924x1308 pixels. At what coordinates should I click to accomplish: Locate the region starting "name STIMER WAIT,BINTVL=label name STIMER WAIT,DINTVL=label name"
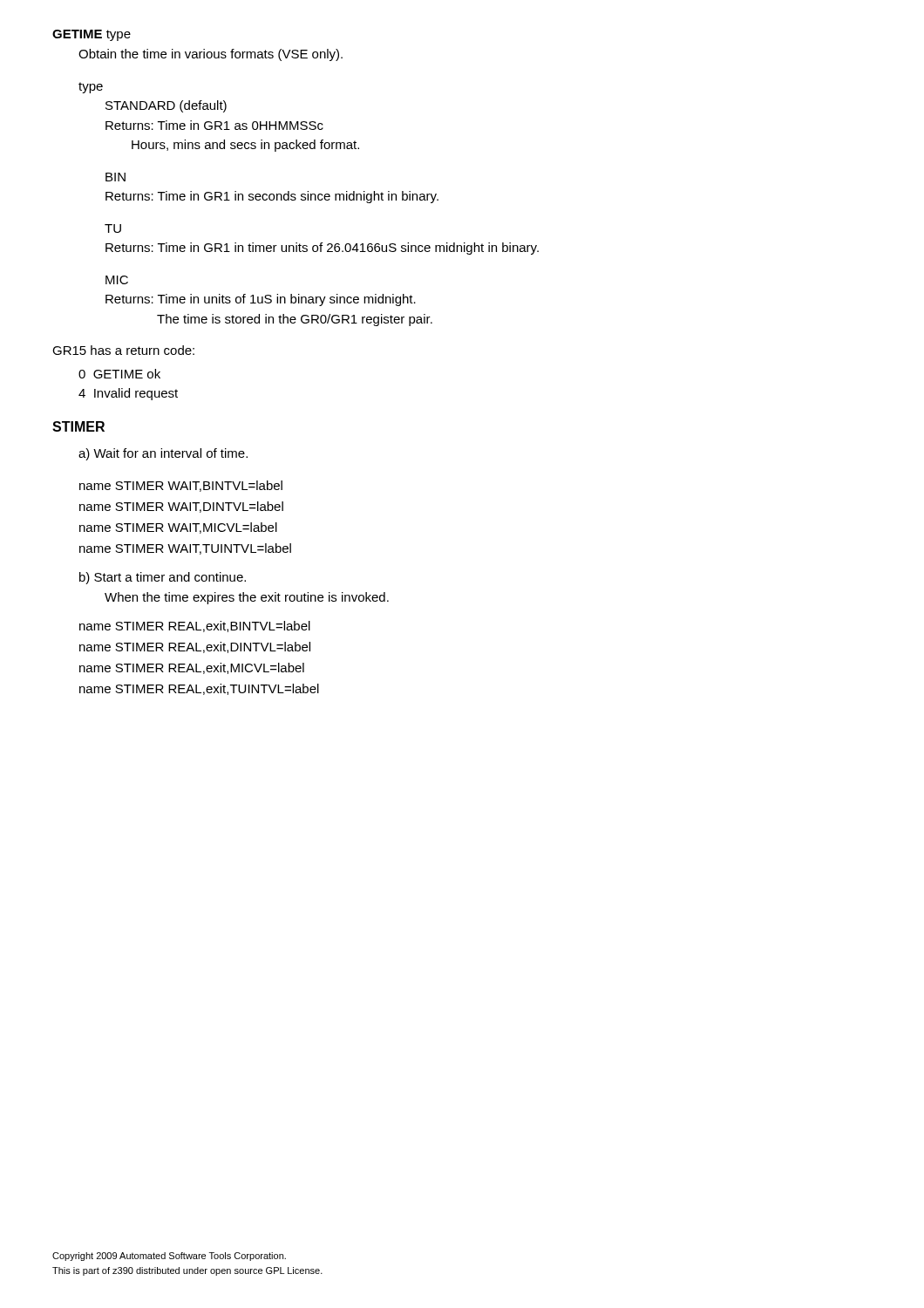tap(185, 517)
